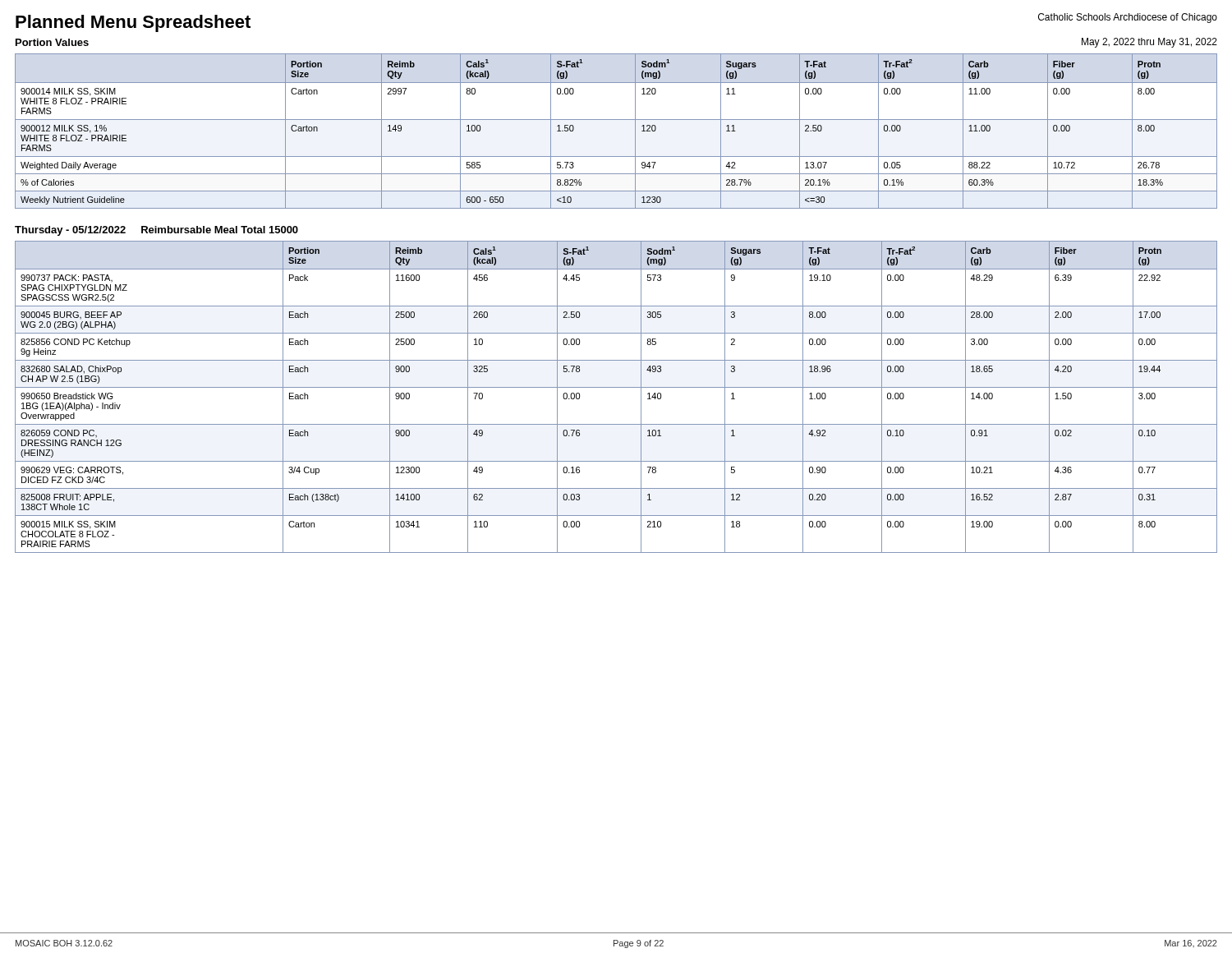
Task: Find "Planned Menu Spreadsheet" on this page
Action: point(133,22)
